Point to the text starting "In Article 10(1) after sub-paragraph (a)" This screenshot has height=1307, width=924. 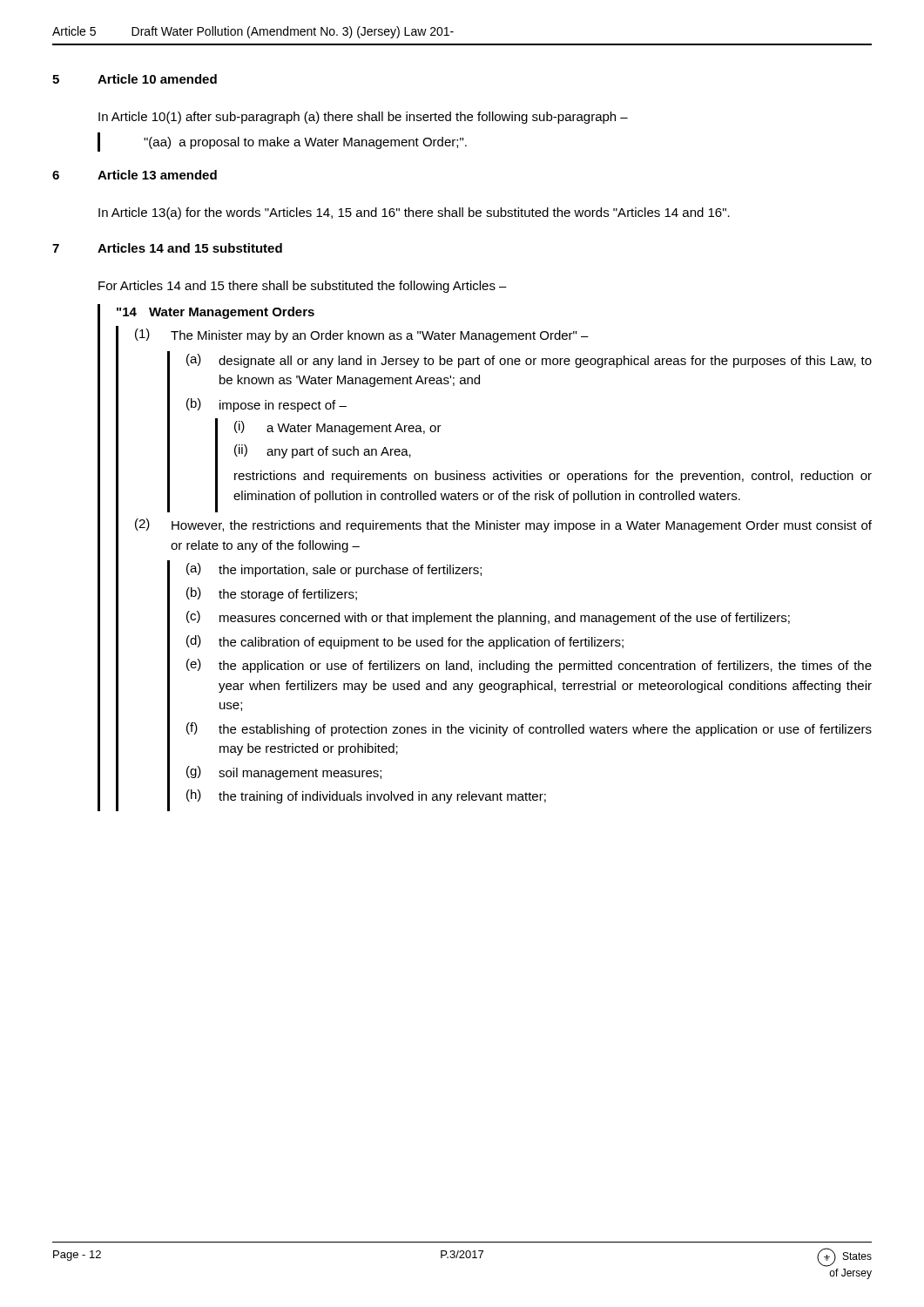point(363,116)
